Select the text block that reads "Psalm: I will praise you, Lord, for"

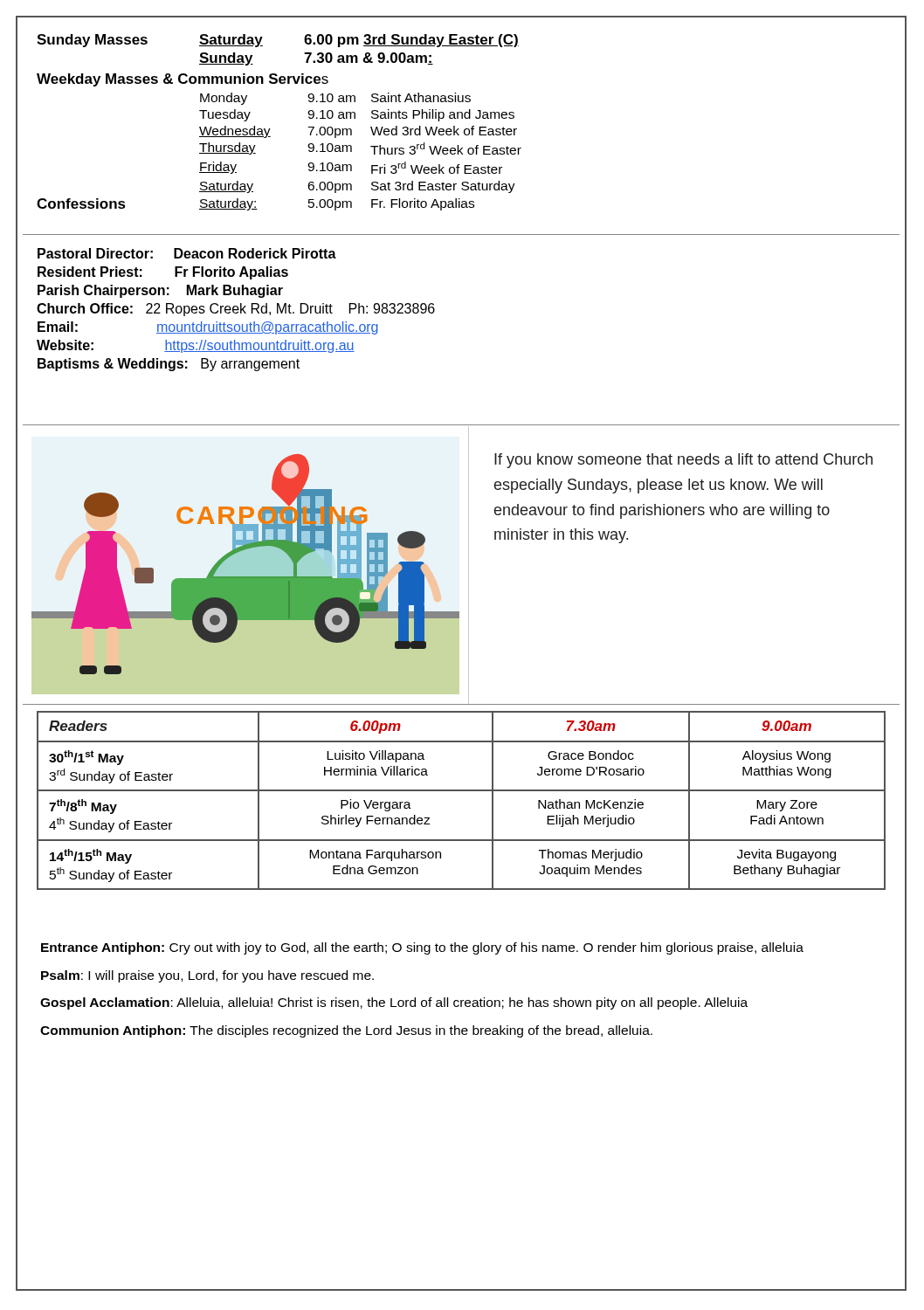[208, 975]
